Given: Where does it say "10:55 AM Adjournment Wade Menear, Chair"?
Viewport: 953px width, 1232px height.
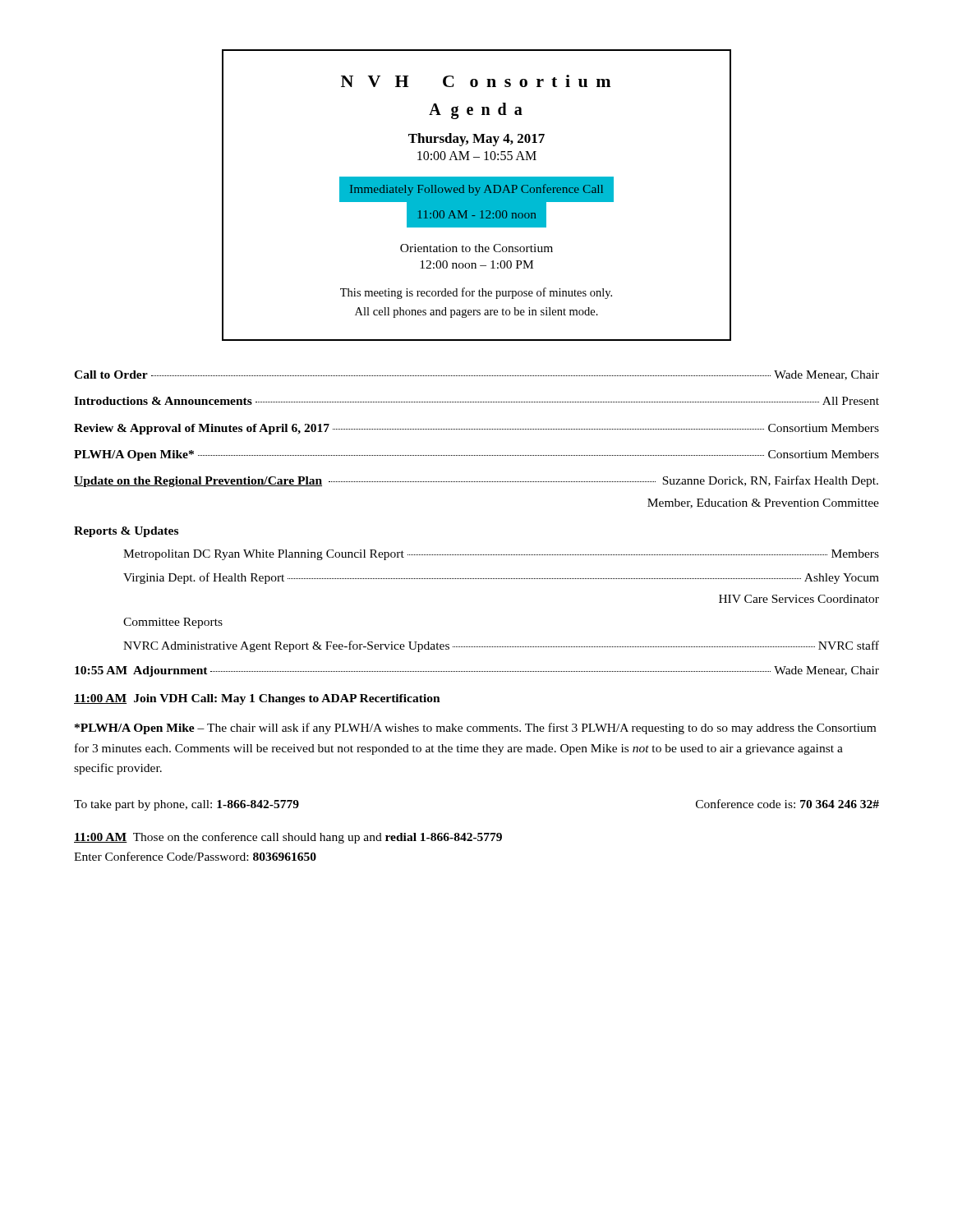Looking at the screenshot, I should (476, 670).
